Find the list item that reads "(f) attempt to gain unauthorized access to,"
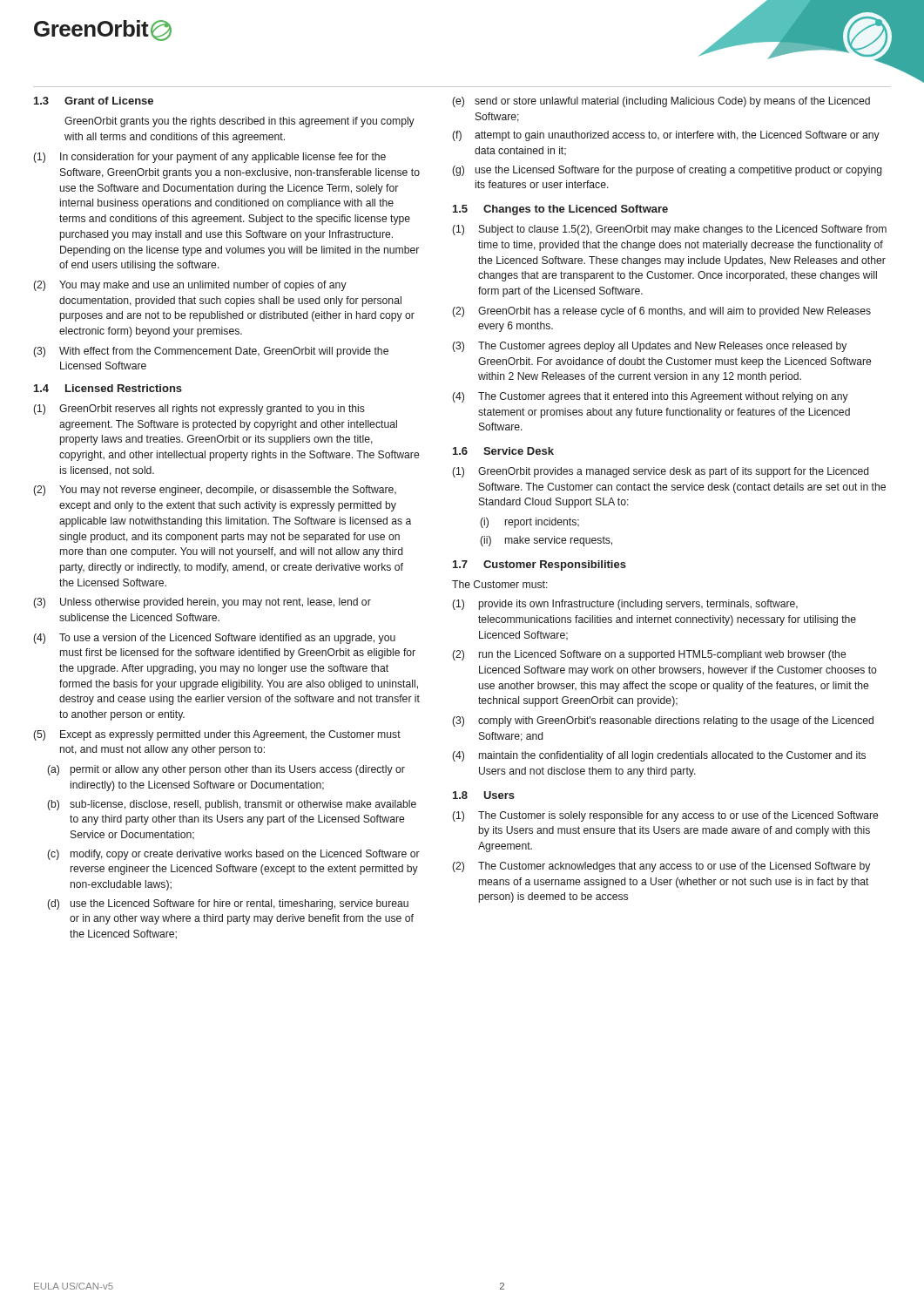This screenshot has height=1307, width=924. tap(671, 144)
